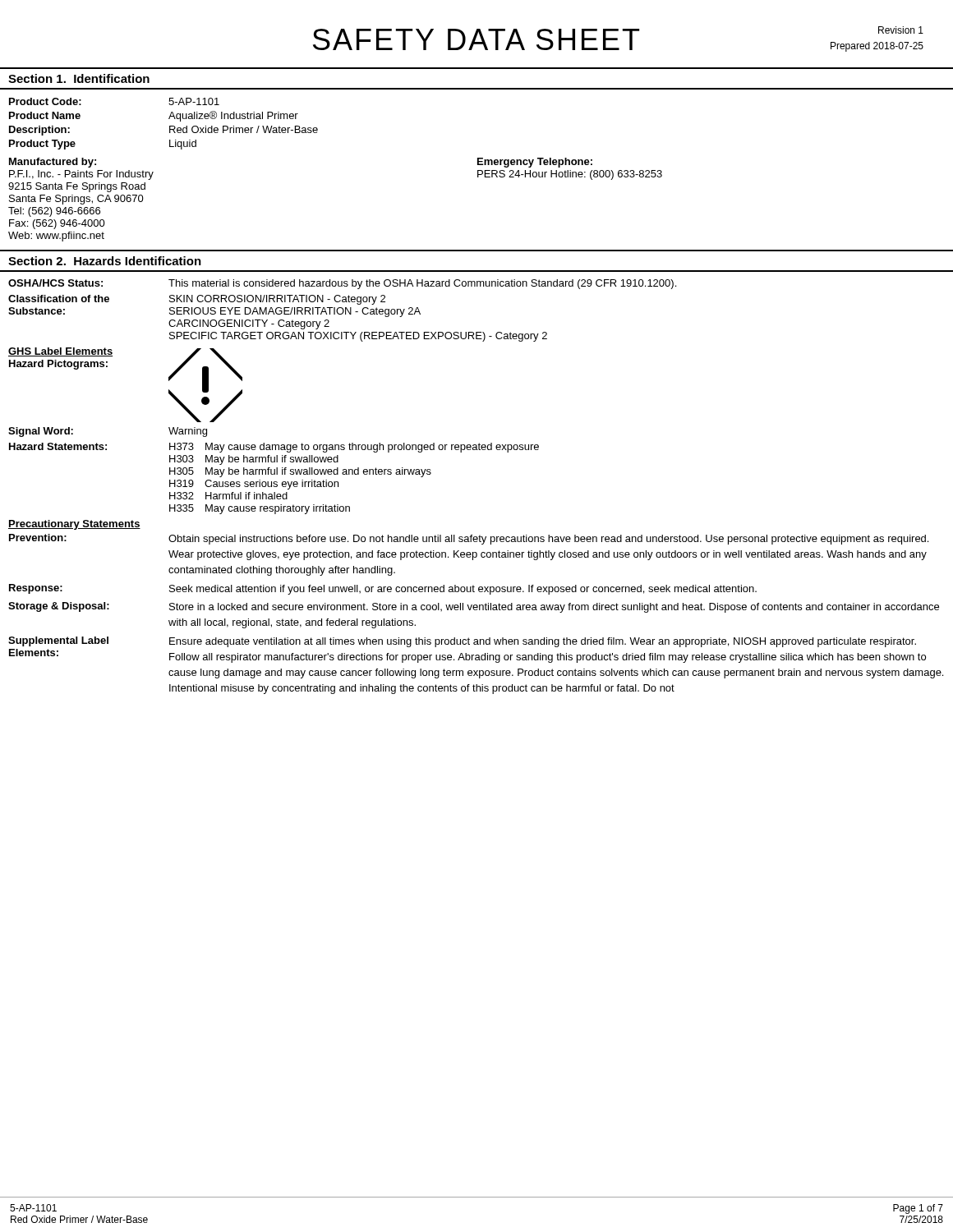Viewport: 953px width, 1232px height.
Task: Locate the block of text that opens with "GHS Label ElementsHazard"
Action: pyautogui.click(x=476, y=385)
